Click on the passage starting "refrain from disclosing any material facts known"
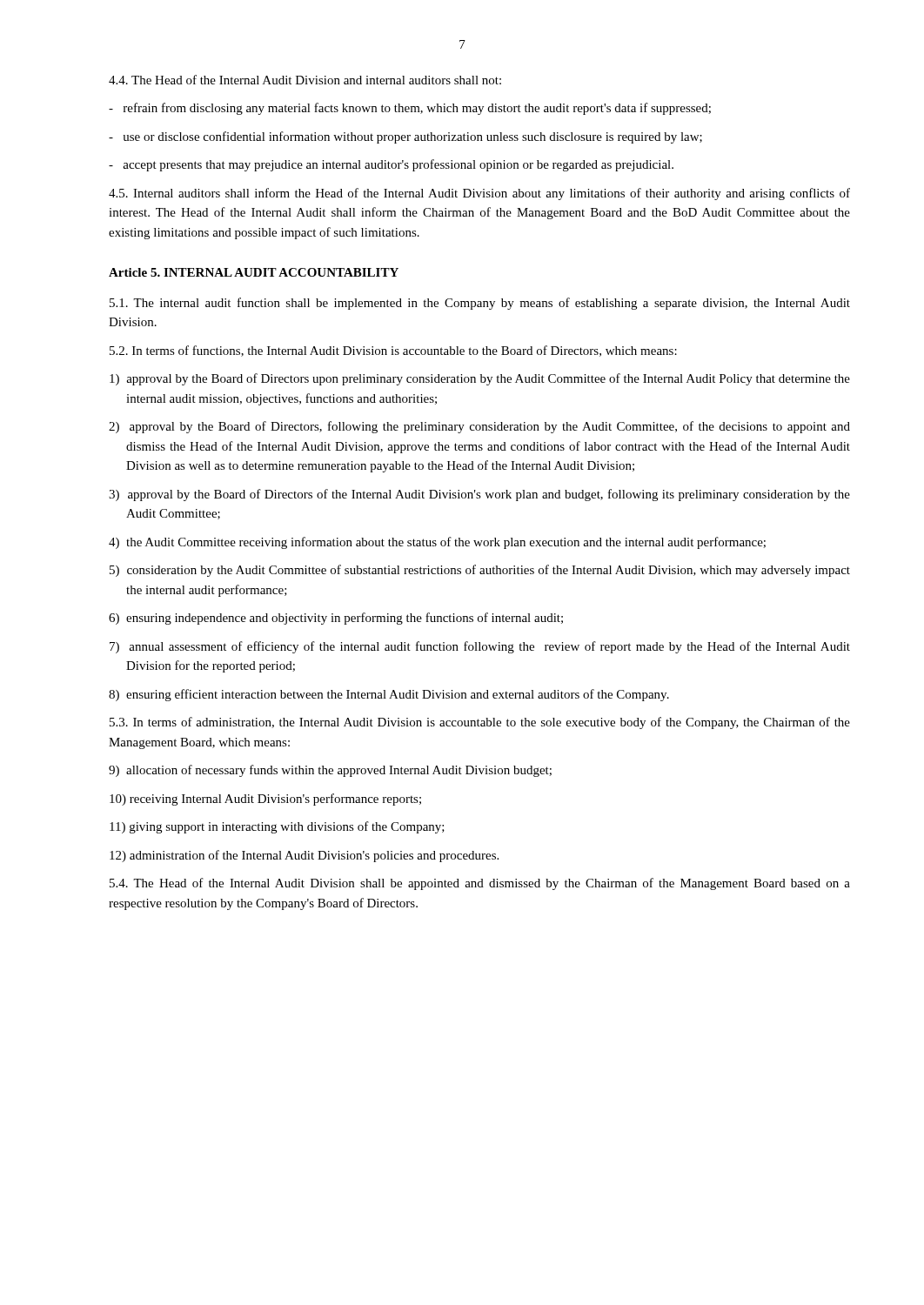Screen dimensions: 1305x924 click(x=410, y=108)
